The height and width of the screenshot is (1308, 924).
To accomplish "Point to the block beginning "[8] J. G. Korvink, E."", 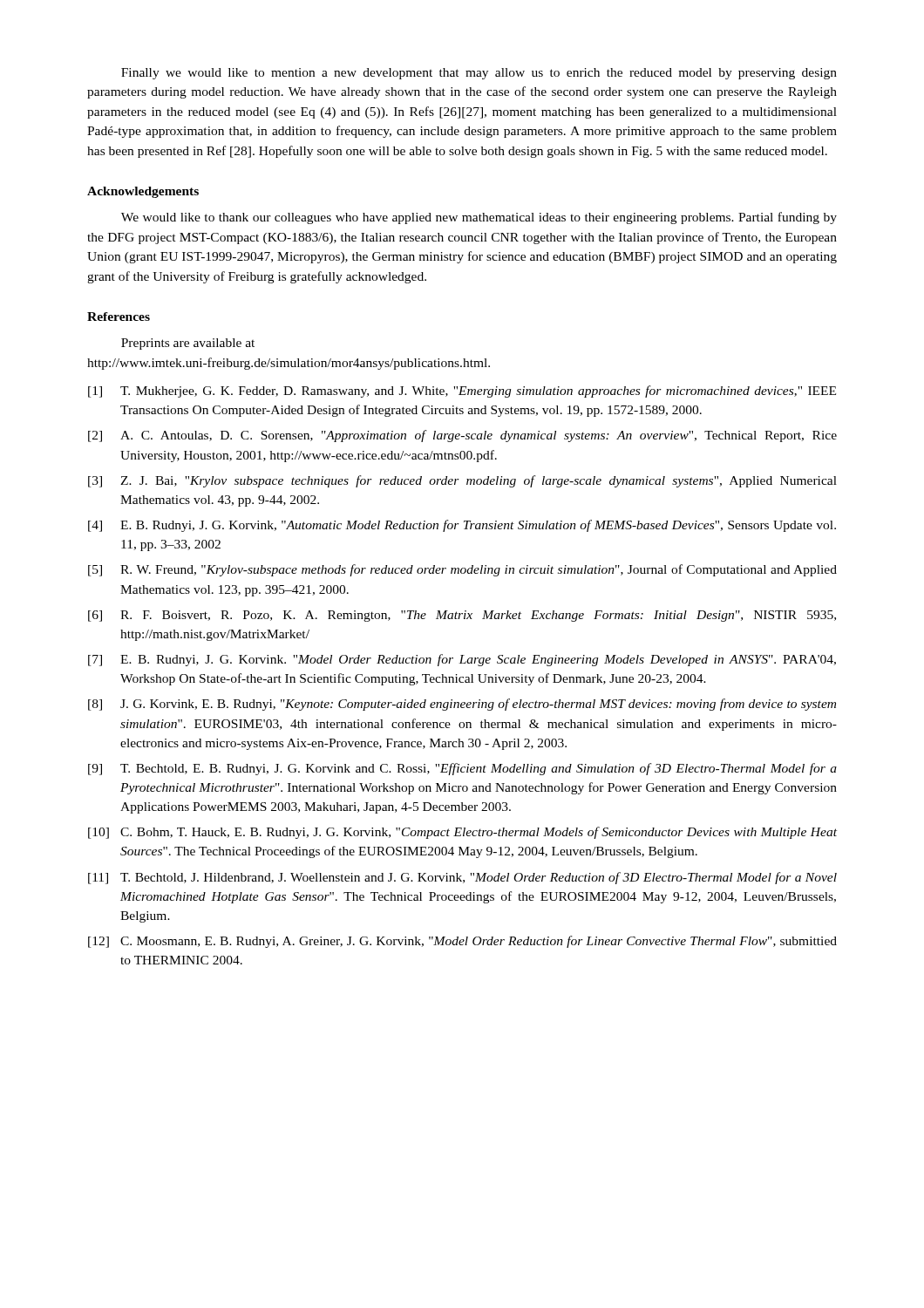I will 462,723.
